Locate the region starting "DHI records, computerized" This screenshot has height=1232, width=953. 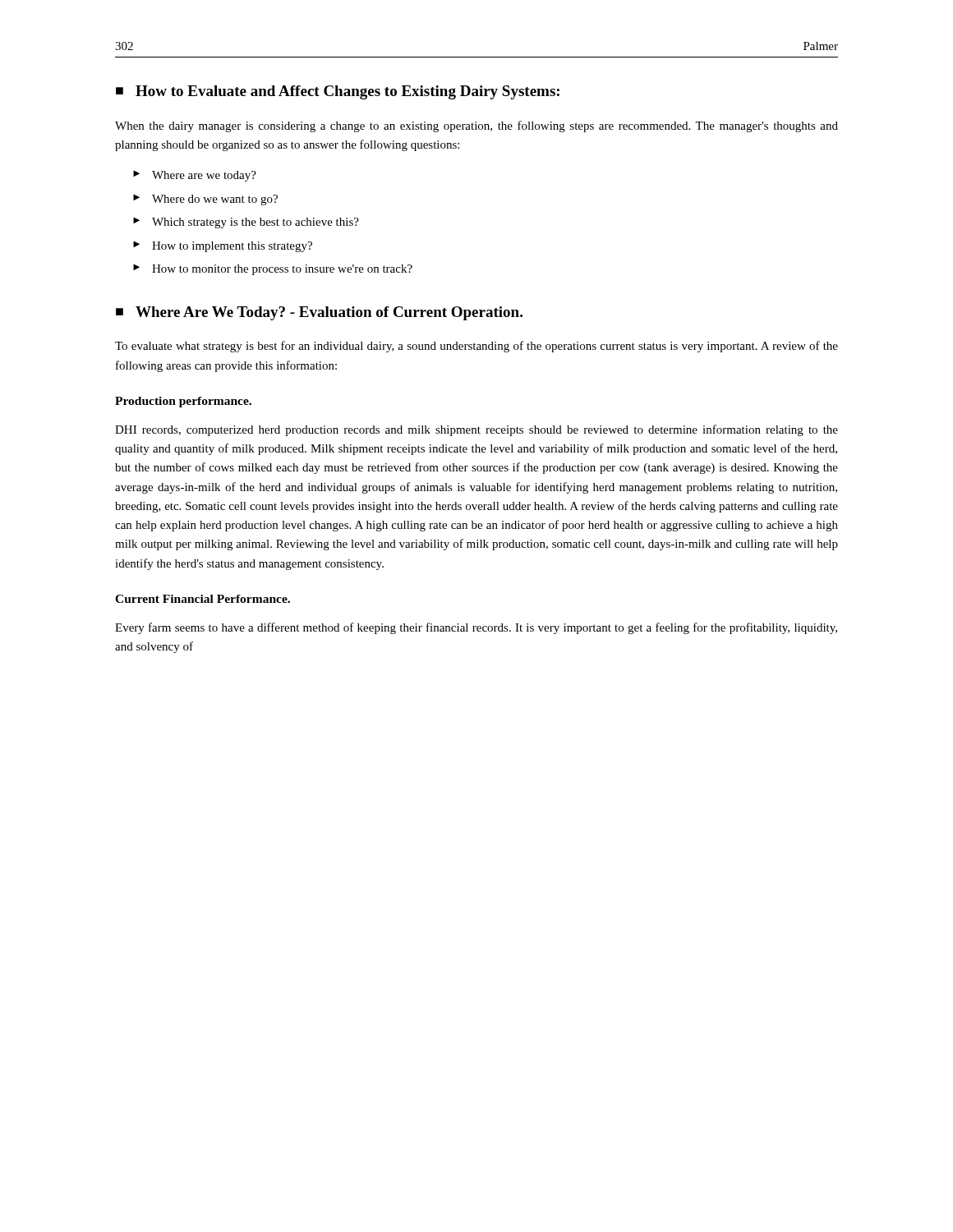coord(476,497)
